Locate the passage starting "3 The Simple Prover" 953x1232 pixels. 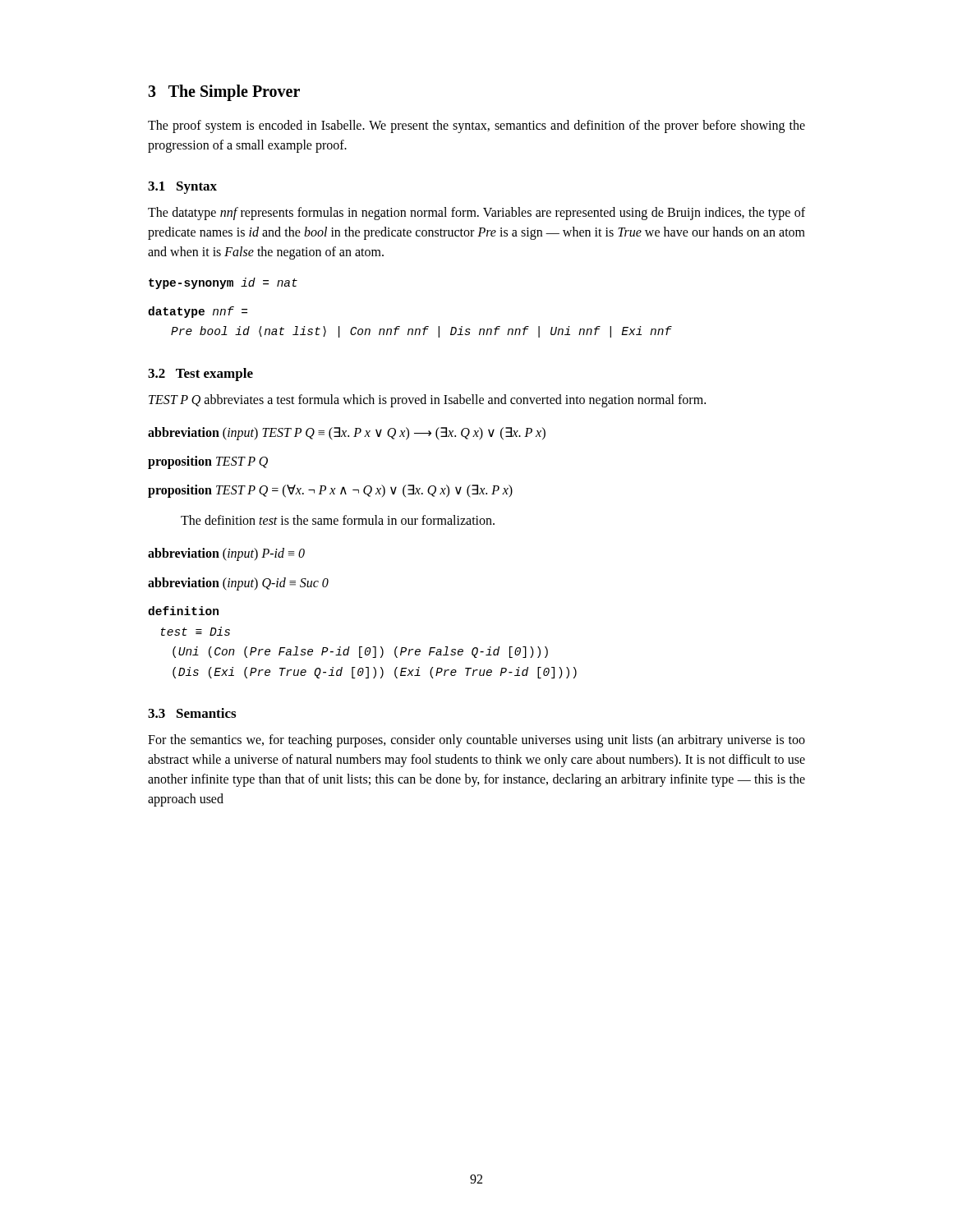pyautogui.click(x=224, y=93)
